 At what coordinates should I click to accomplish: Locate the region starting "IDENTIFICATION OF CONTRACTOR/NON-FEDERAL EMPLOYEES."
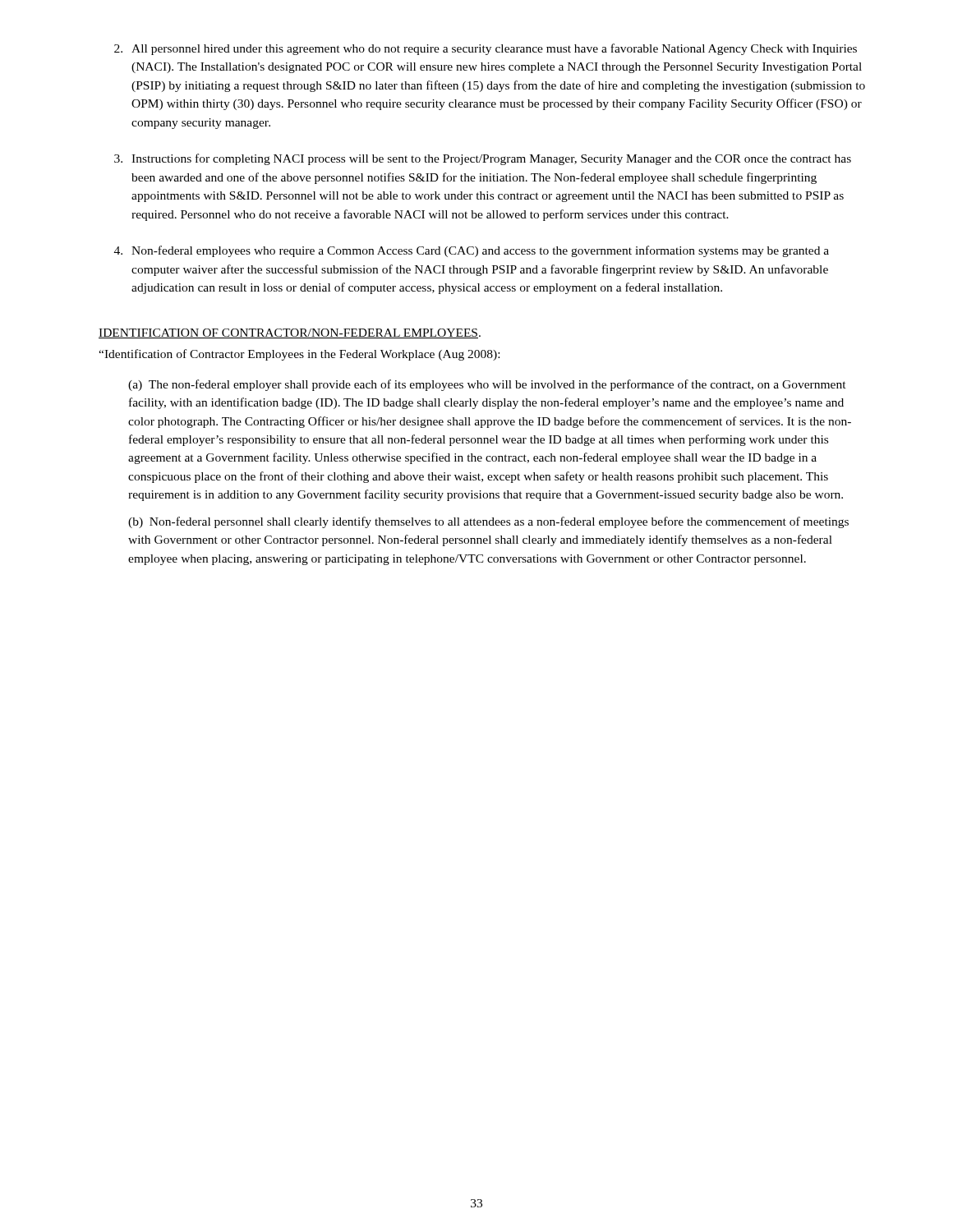[290, 332]
